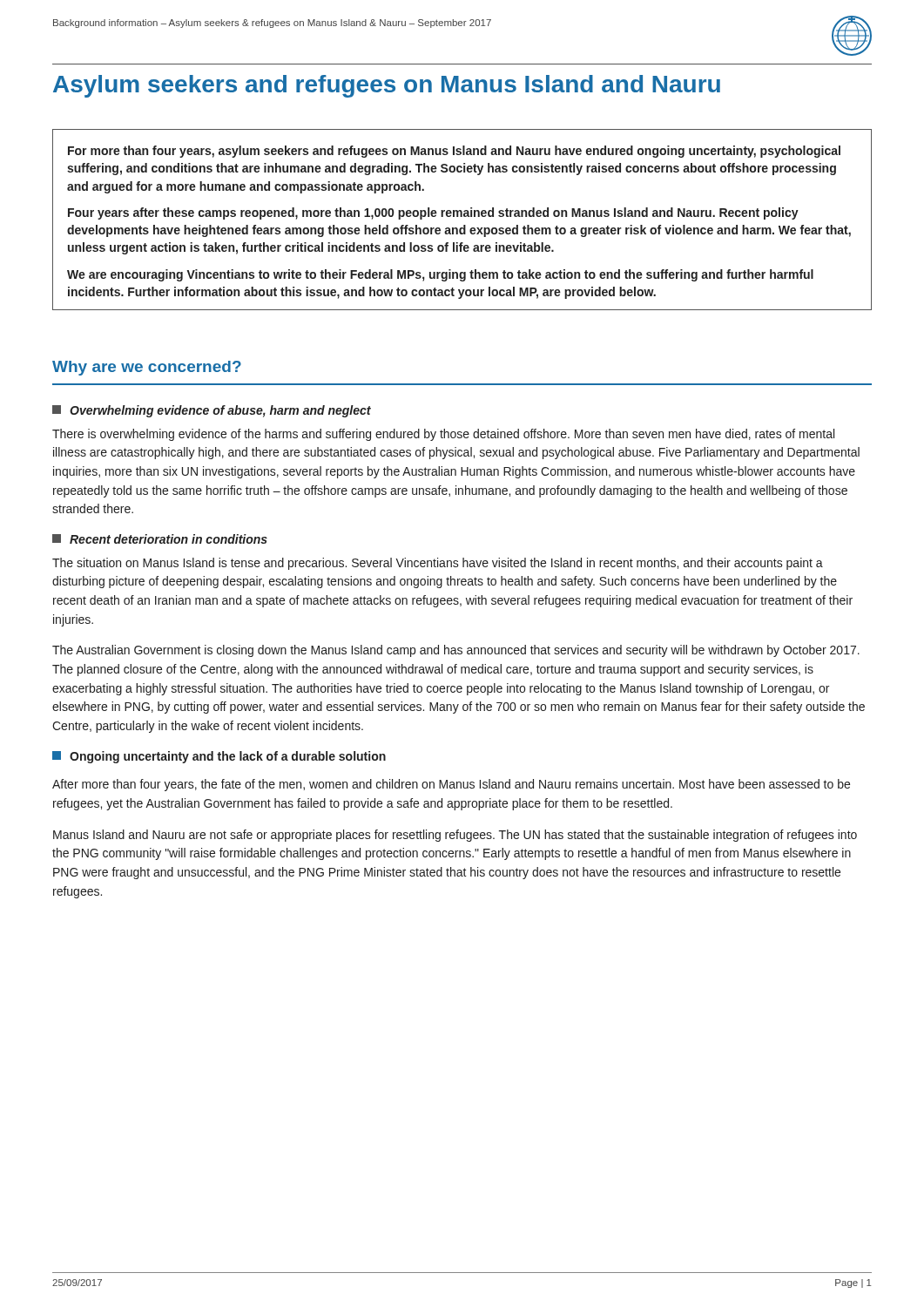The width and height of the screenshot is (924, 1307).
Task: Locate the region starting "Ongoing uncertainty and the"
Action: 219,757
